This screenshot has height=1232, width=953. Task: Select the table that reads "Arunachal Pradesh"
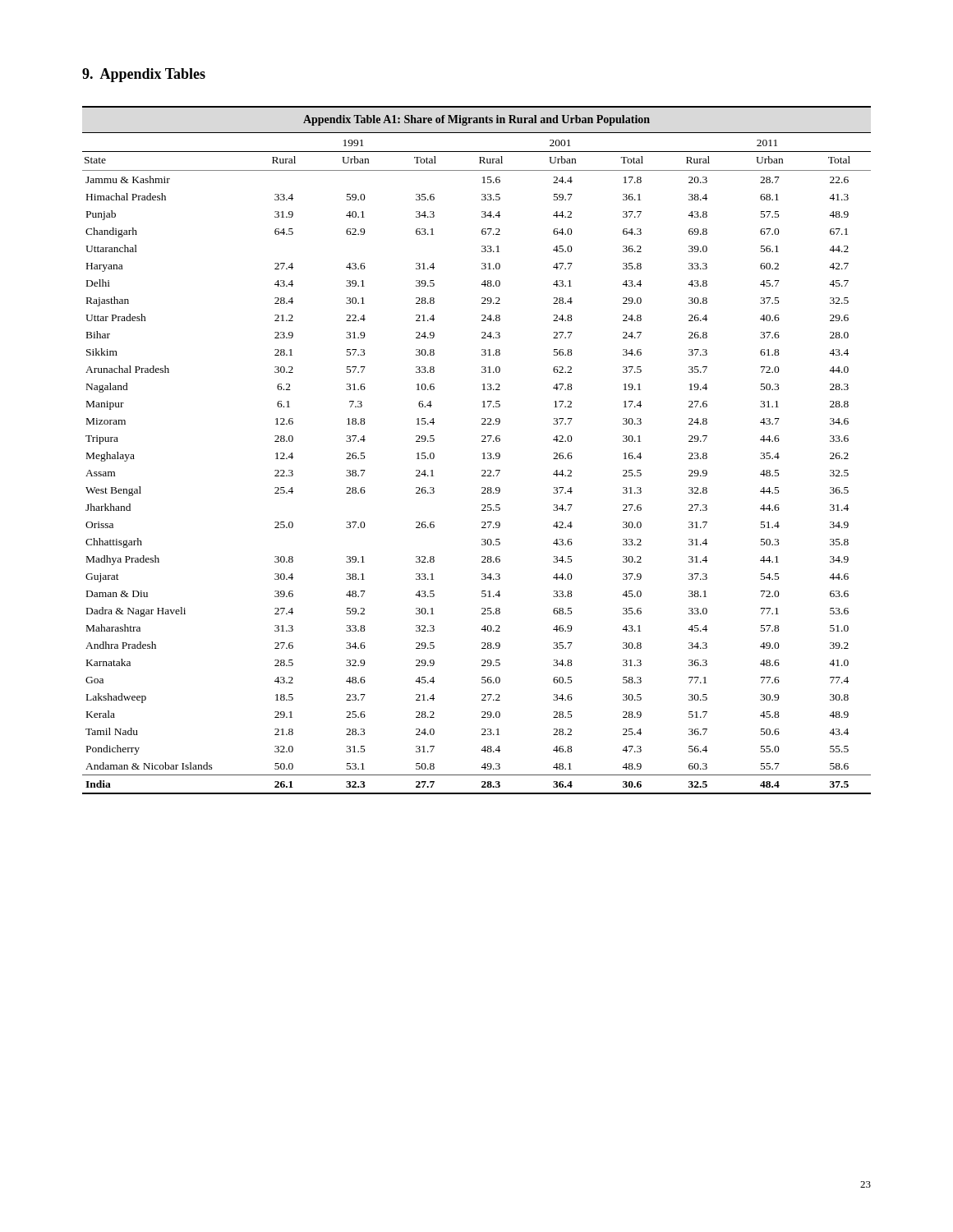coord(476,450)
